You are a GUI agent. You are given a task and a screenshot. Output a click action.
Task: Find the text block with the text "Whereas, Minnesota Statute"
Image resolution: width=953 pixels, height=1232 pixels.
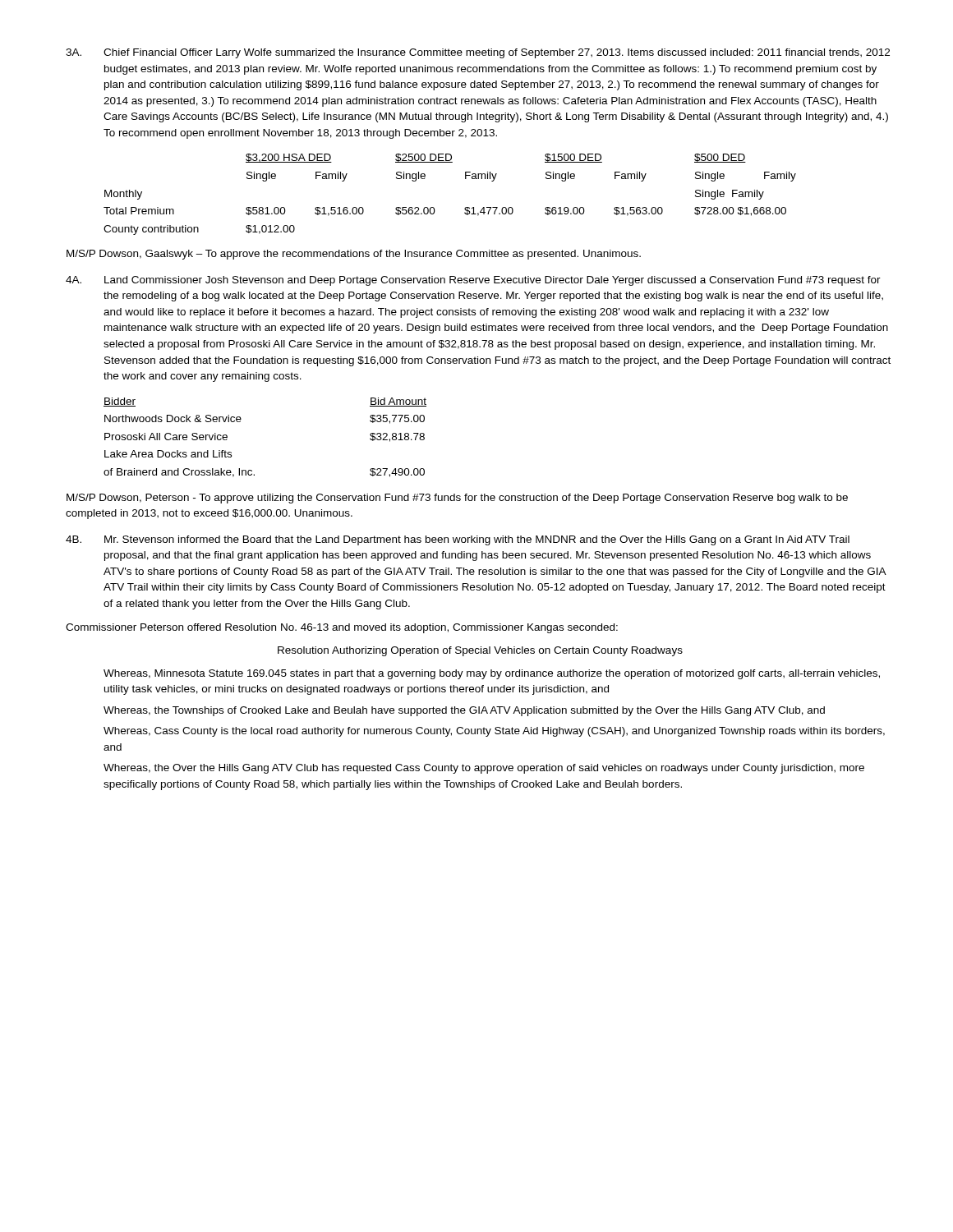click(492, 681)
